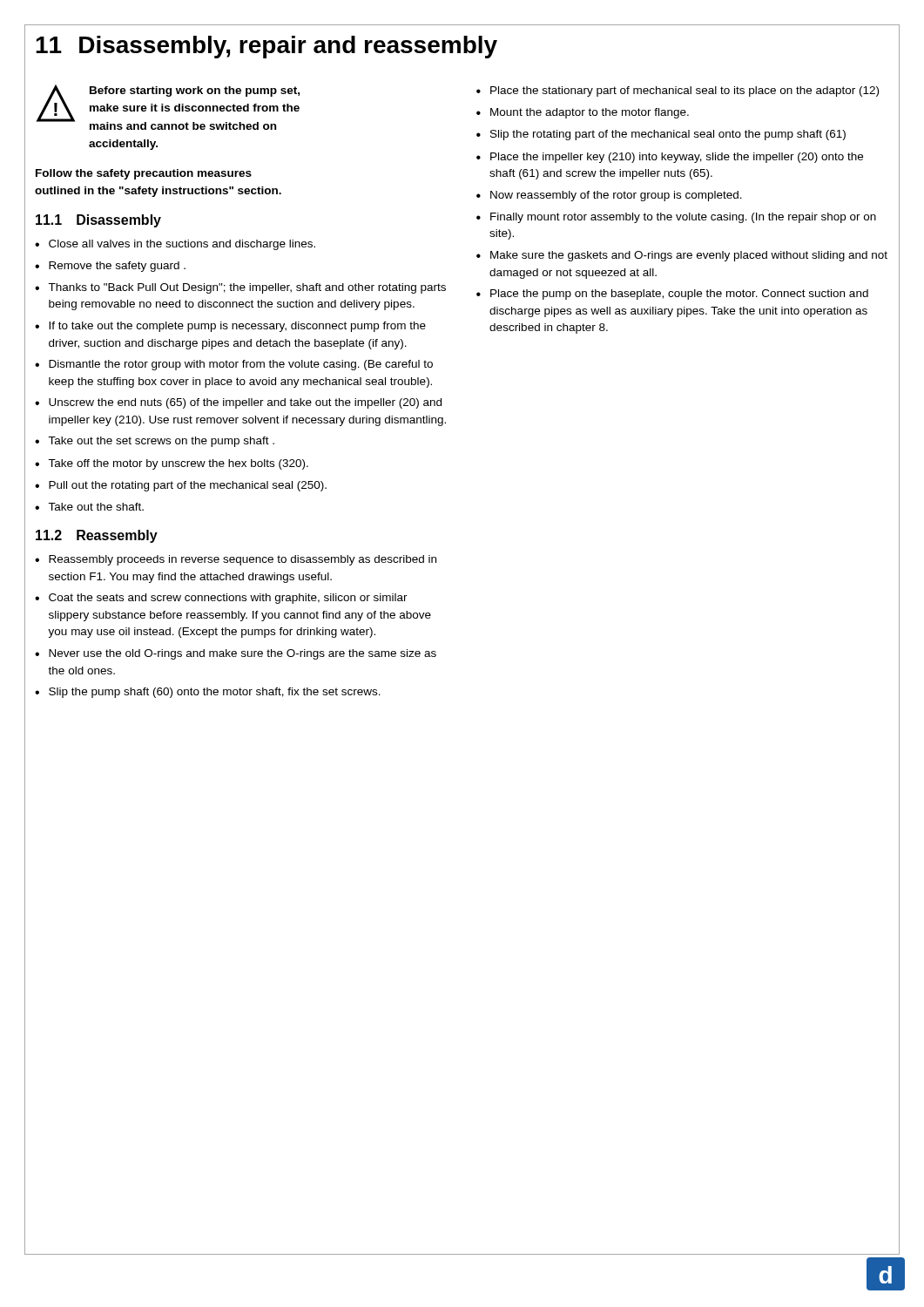Find the list item that reads "• Unscrew the"

(x=241, y=411)
